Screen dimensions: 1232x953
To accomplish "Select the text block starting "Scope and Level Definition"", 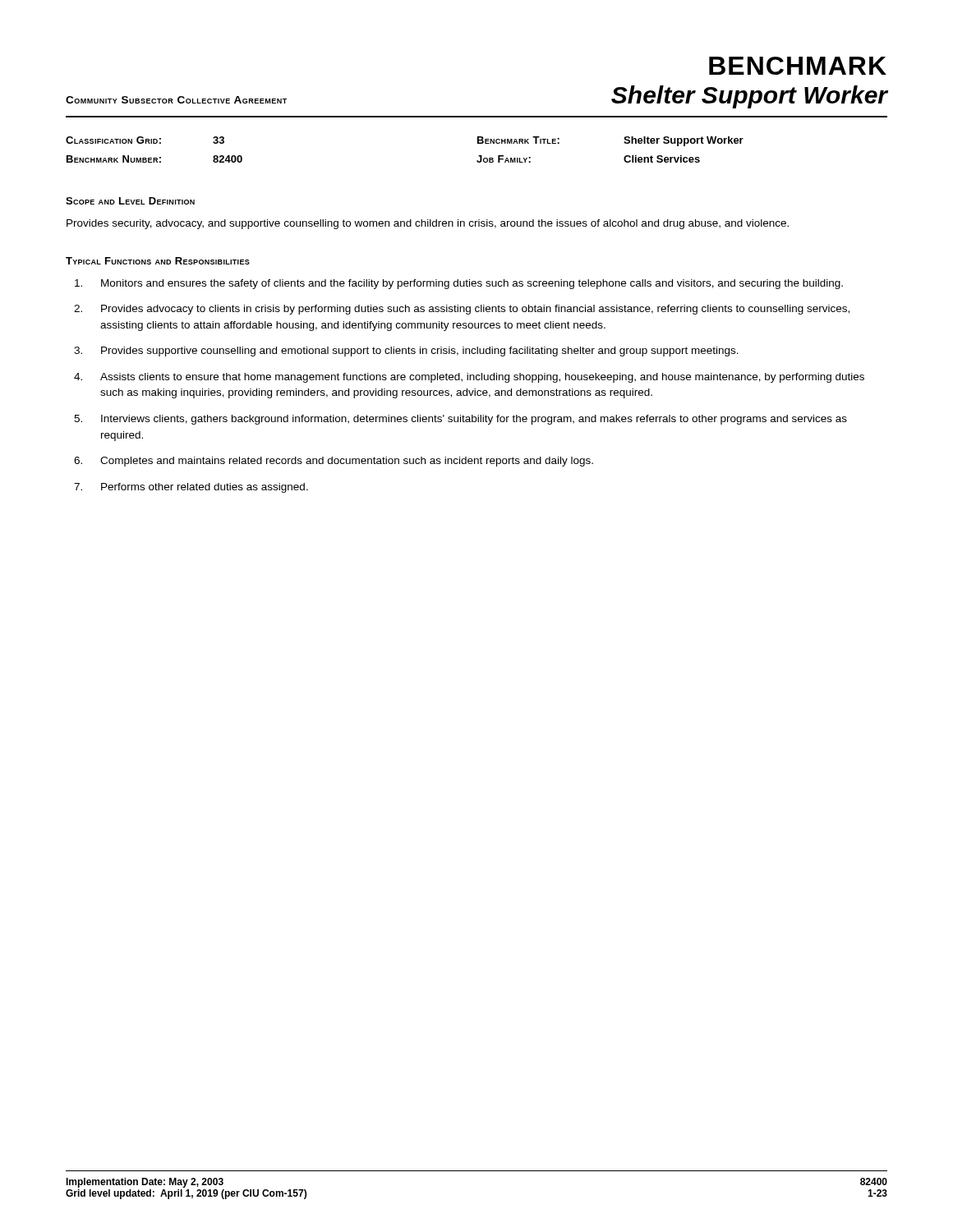I will [x=131, y=201].
